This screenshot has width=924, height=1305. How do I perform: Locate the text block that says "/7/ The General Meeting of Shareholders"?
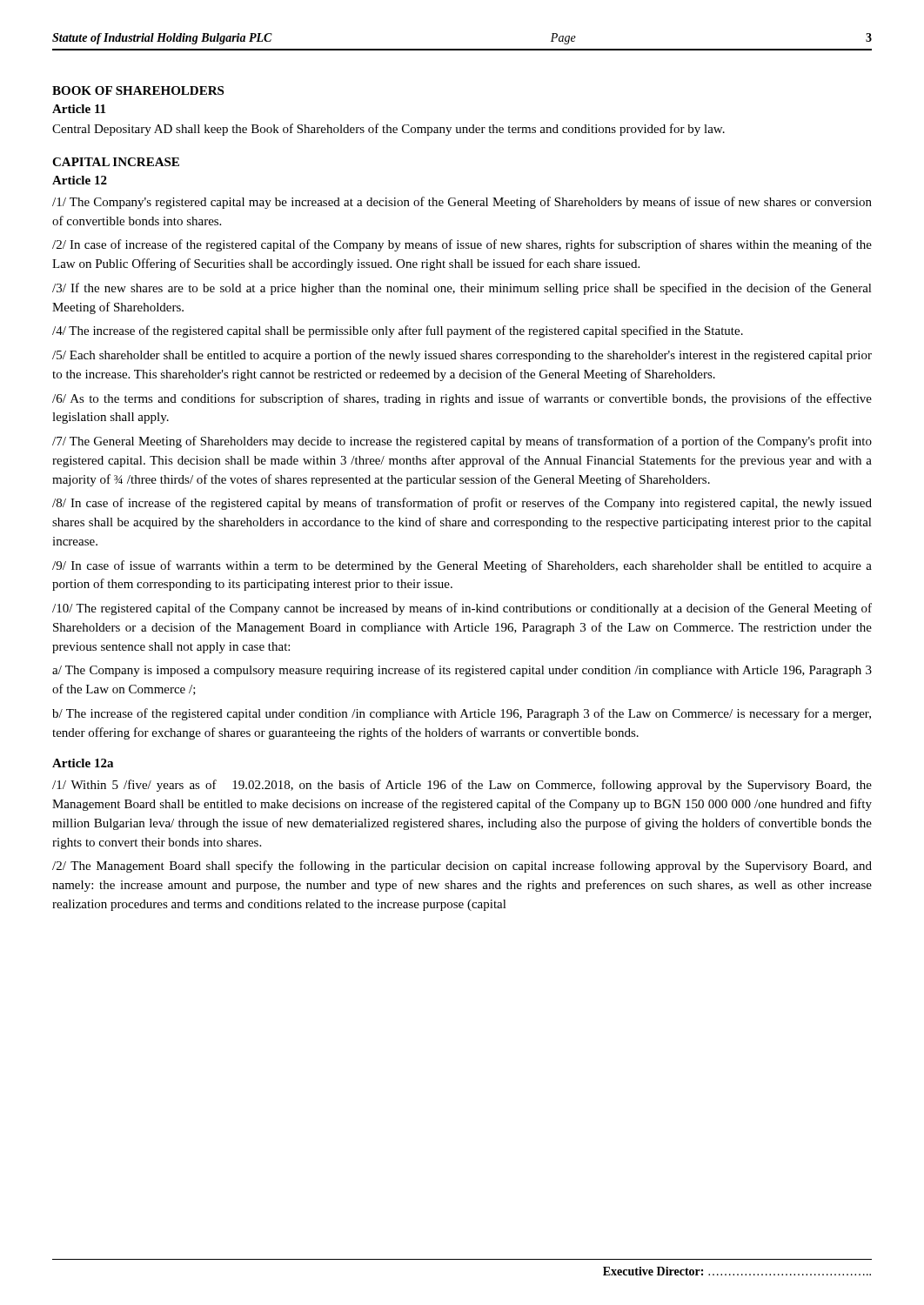462,461
